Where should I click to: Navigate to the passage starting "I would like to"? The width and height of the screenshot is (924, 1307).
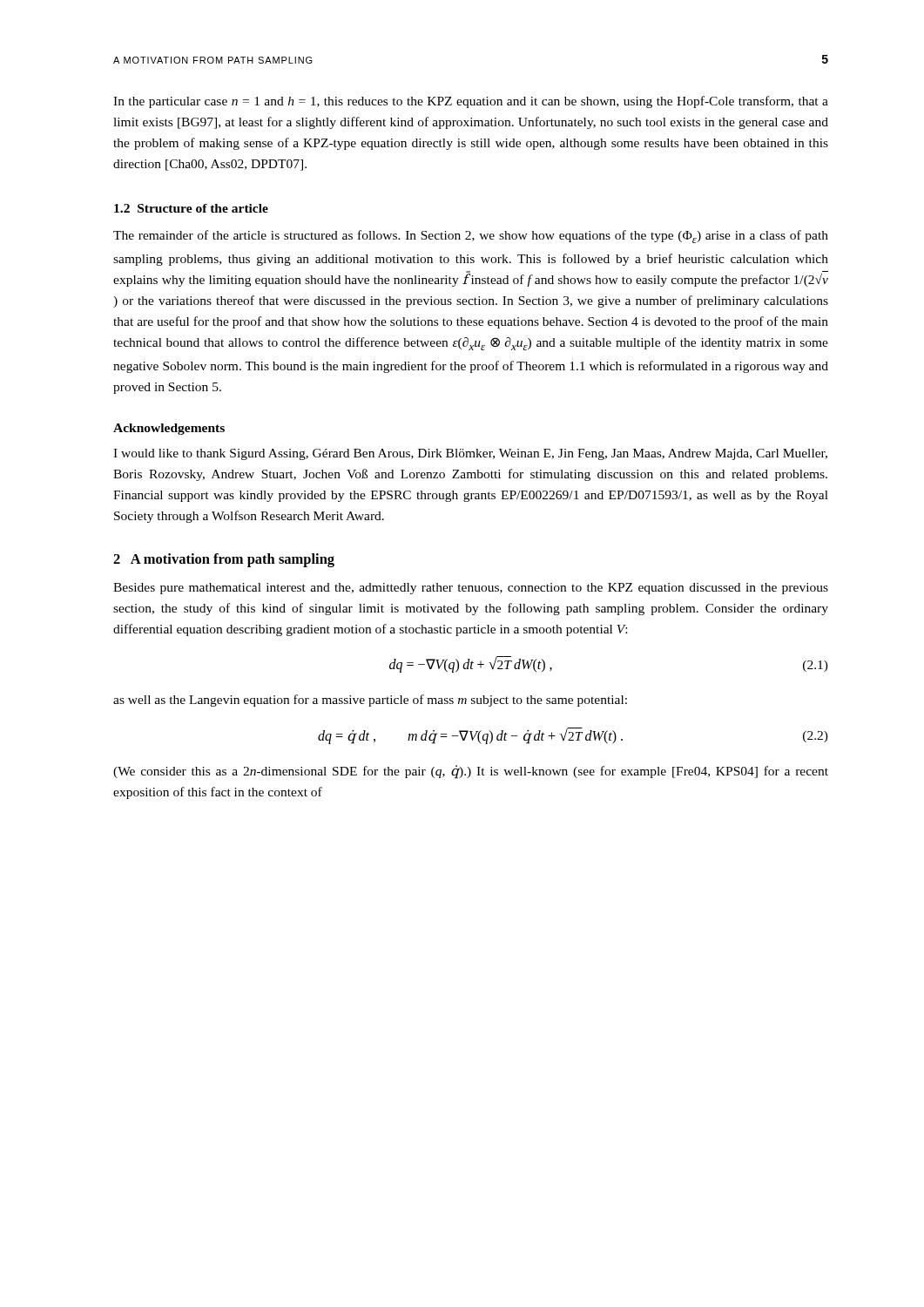[471, 485]
